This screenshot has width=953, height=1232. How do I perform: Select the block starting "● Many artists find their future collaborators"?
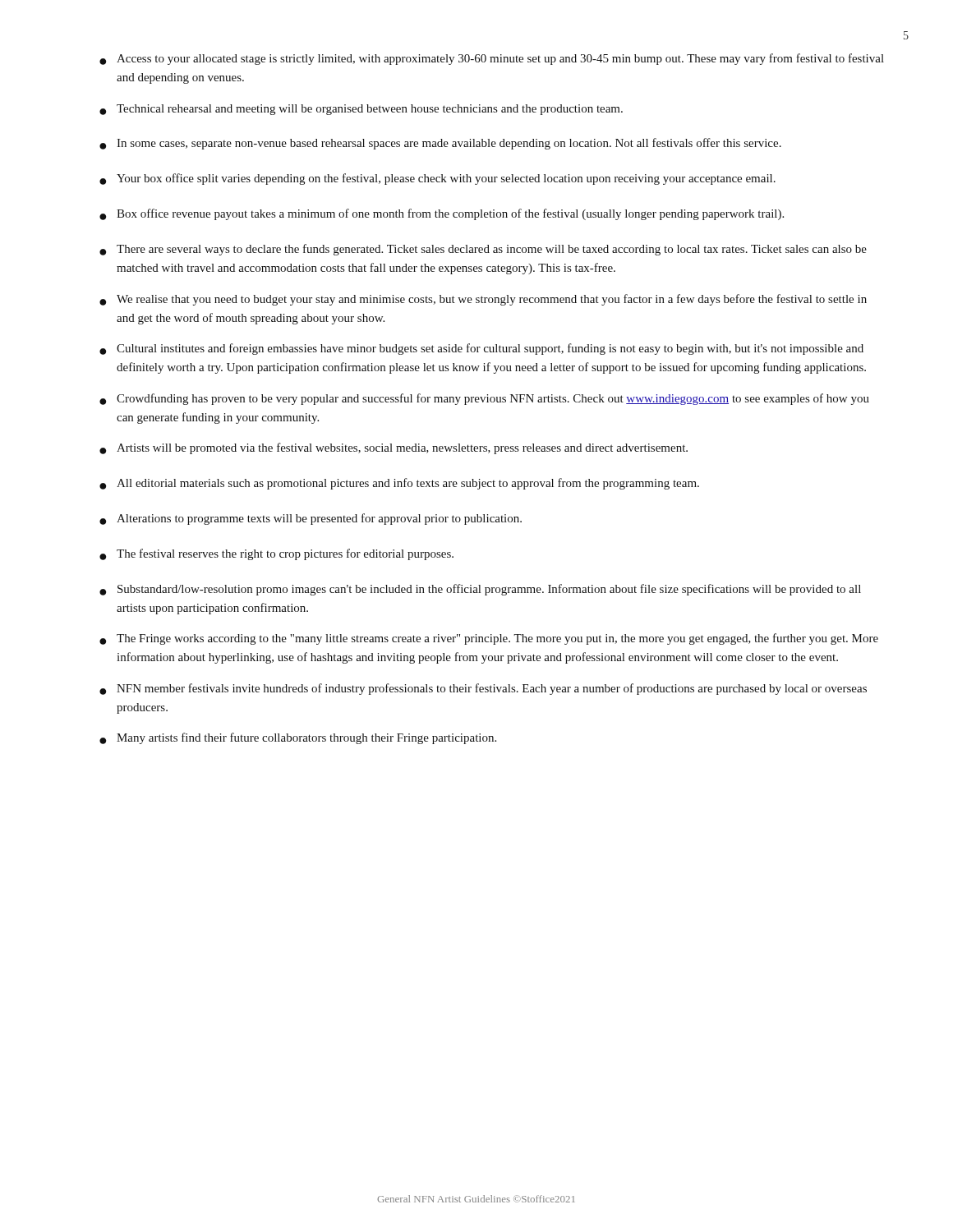tap(493, 740)
